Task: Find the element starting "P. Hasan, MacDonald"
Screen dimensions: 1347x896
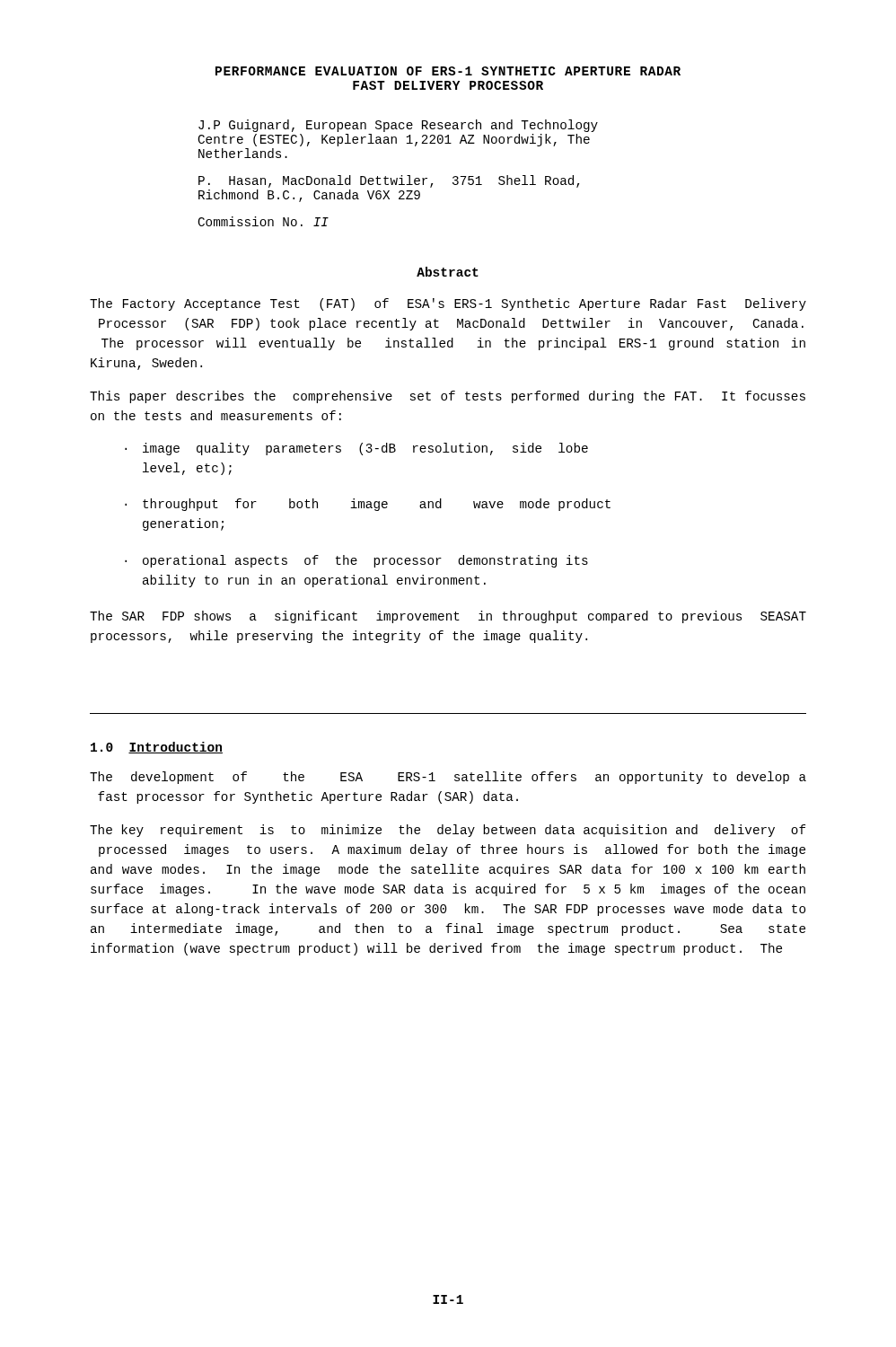Action: click(x=390, y=189)
